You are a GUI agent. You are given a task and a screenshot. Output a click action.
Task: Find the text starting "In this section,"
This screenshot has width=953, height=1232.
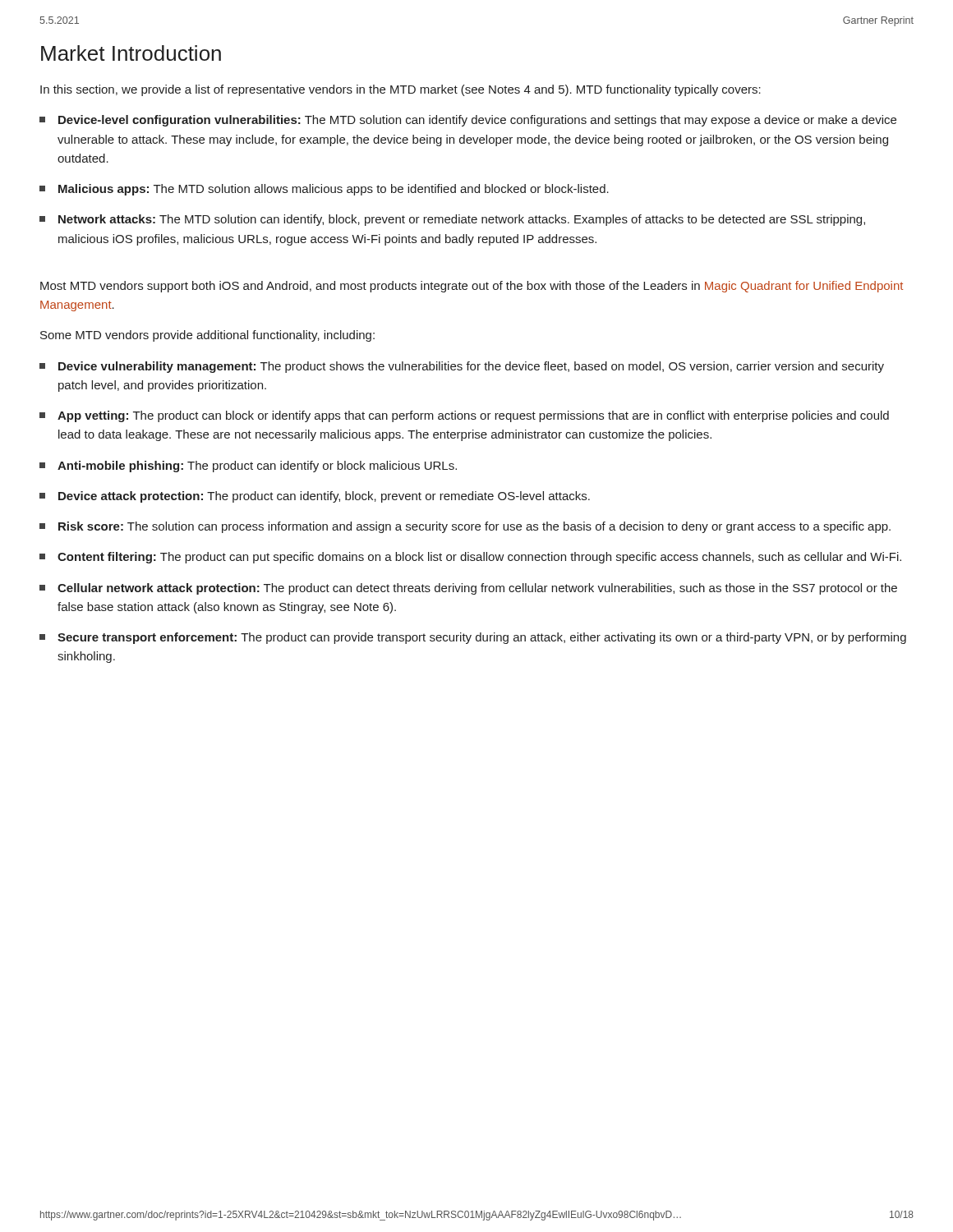(400, 89)
